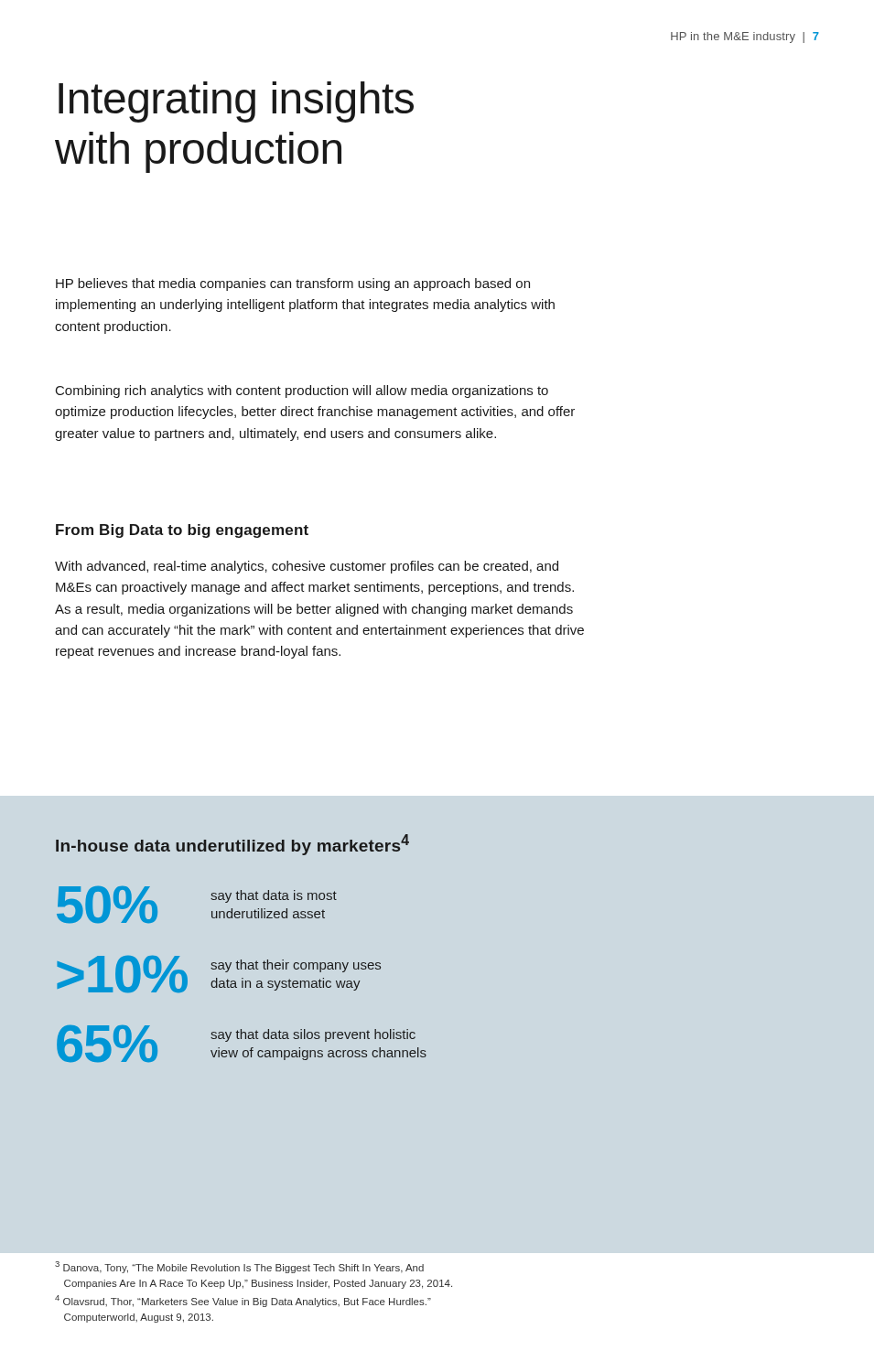Locate the block of text that opens with "With advanced, real-time analytics, cohesive customer"
The image size is (874, 1372).
pyautogui.click(x=320, y=608)
